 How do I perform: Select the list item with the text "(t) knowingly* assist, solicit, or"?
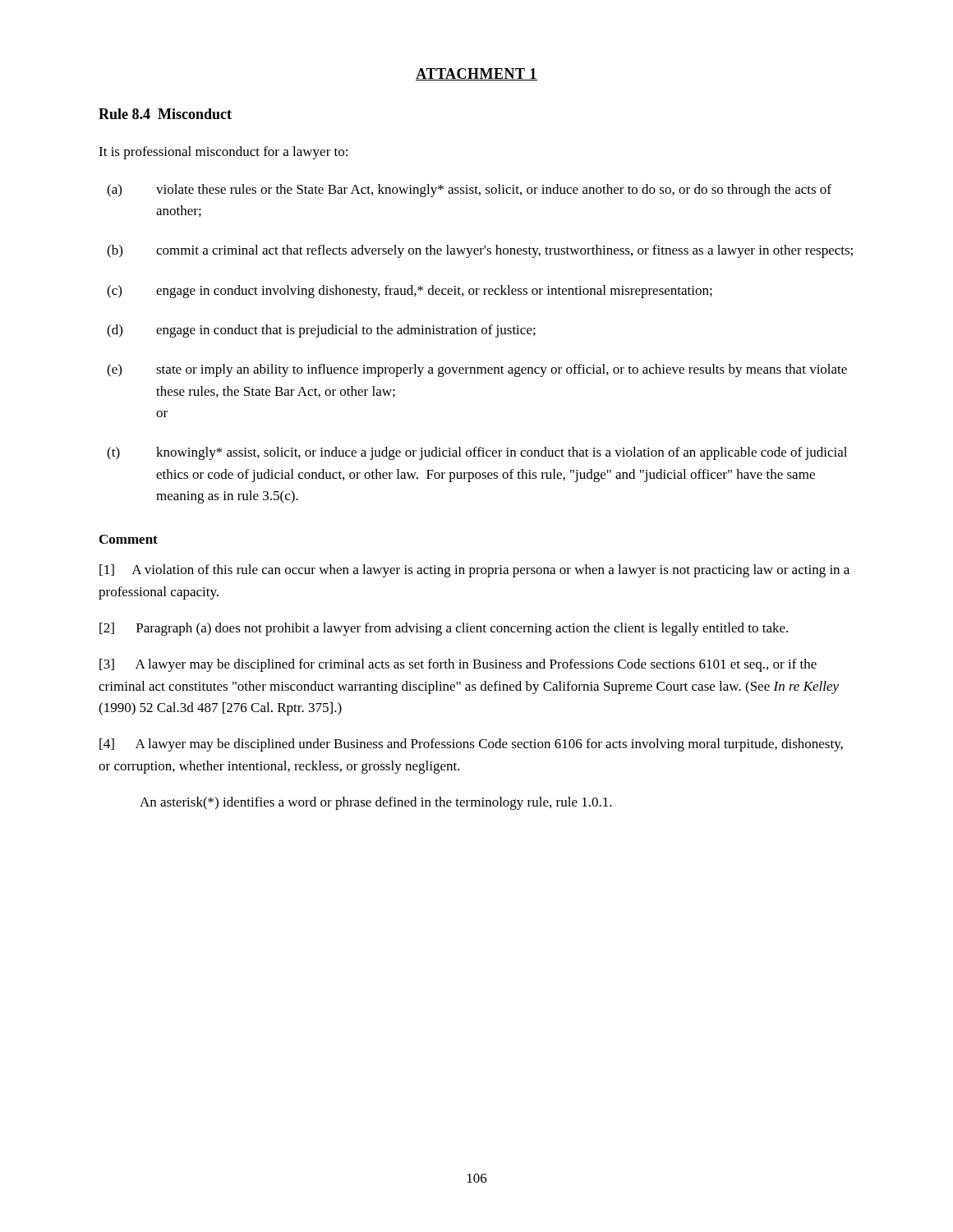(476, 475)
